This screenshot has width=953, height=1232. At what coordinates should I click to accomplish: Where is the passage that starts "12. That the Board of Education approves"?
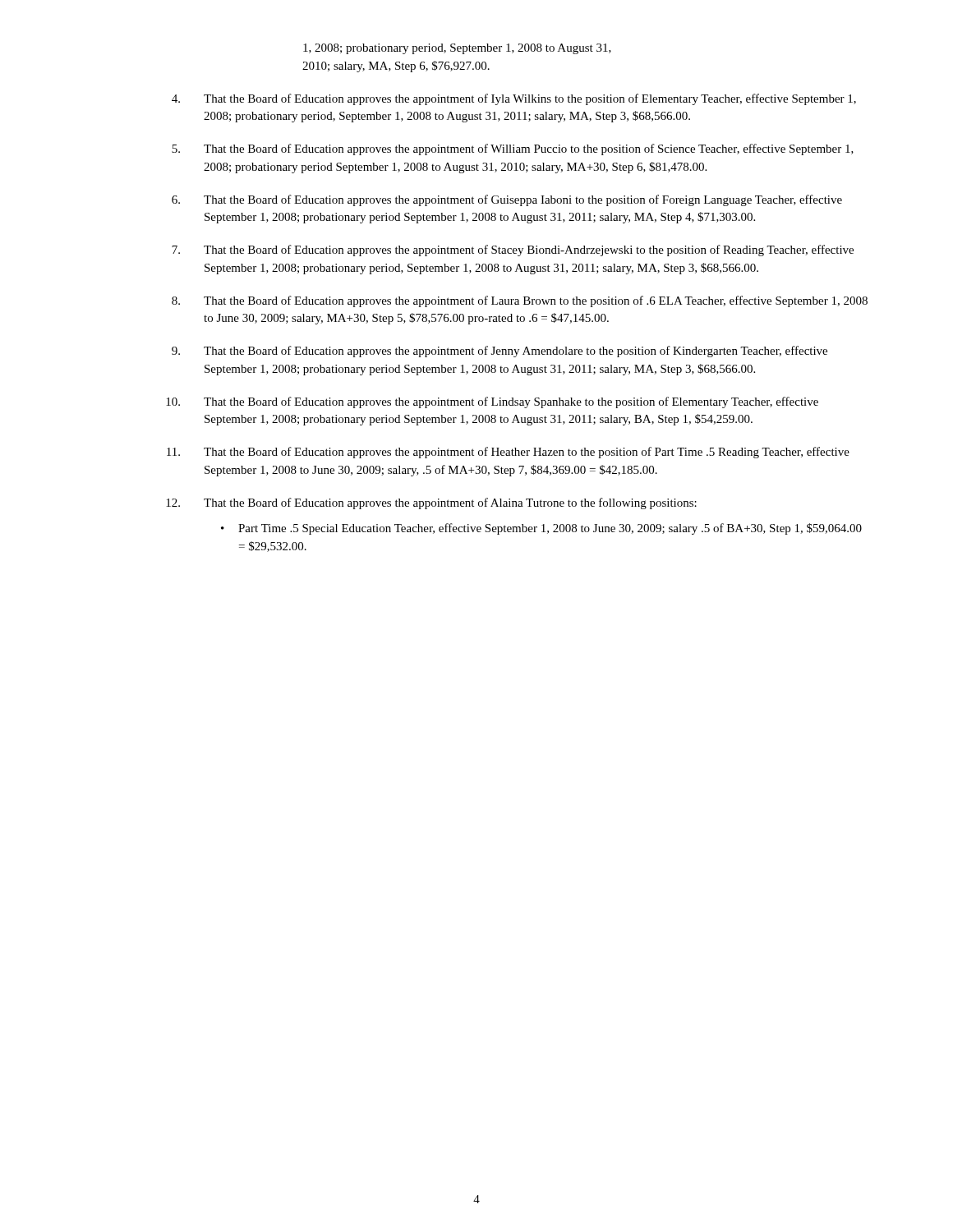tap(496, 525)
